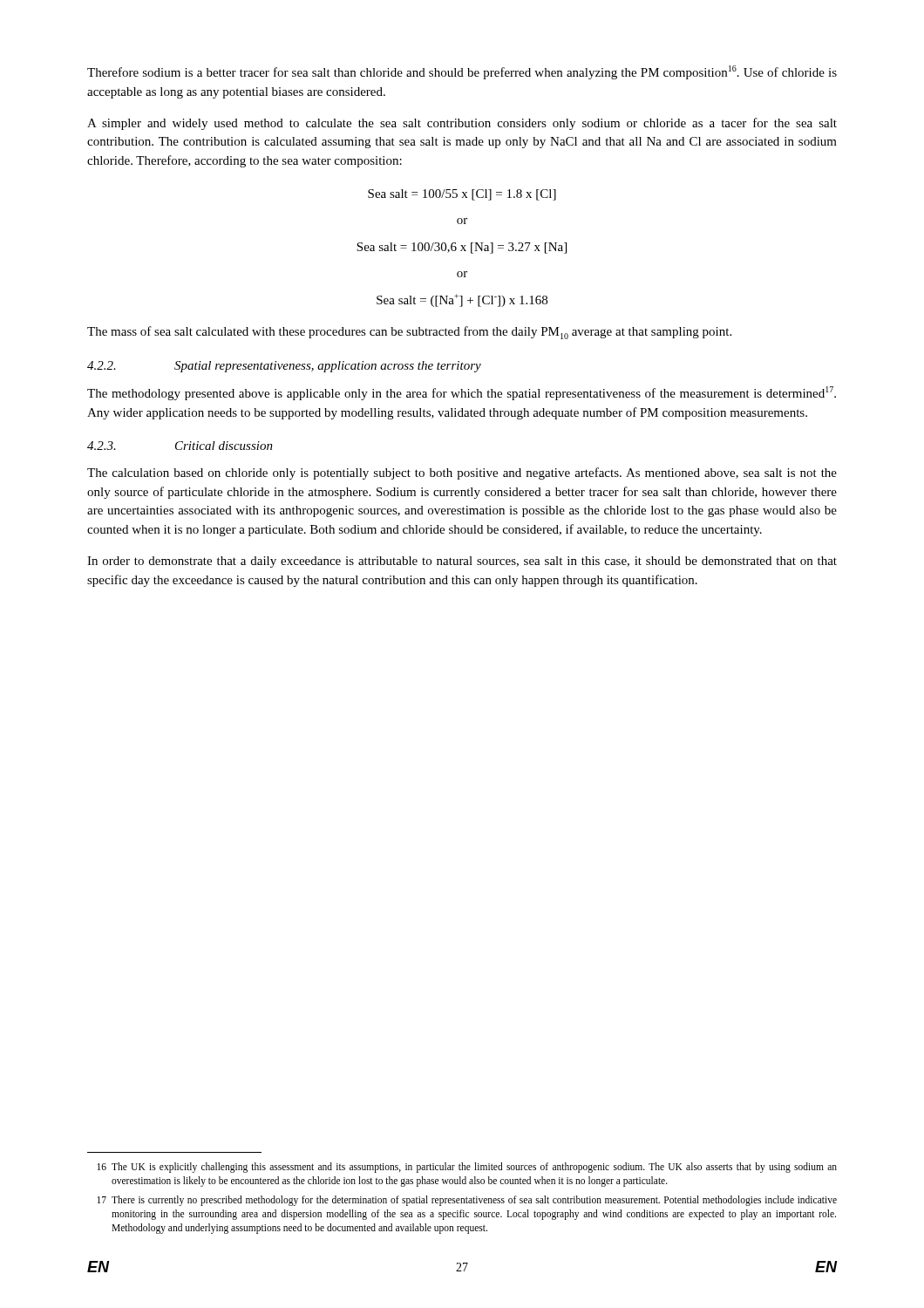Locate the region starting "The calculation based on chloride only is potentially"

(x=462, y=501)
